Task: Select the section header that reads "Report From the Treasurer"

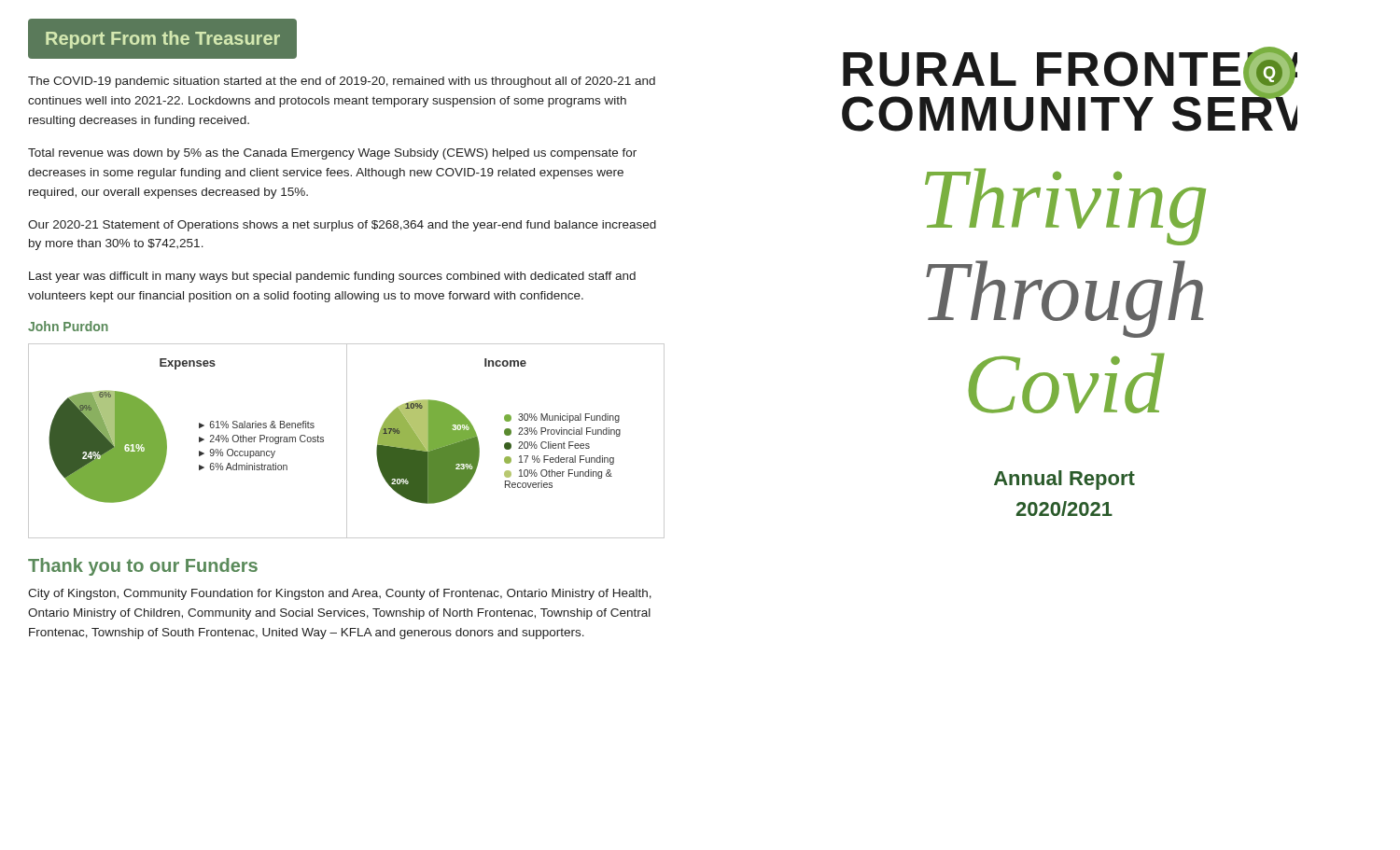Action: pyautogui.click(x=163, y=39)
